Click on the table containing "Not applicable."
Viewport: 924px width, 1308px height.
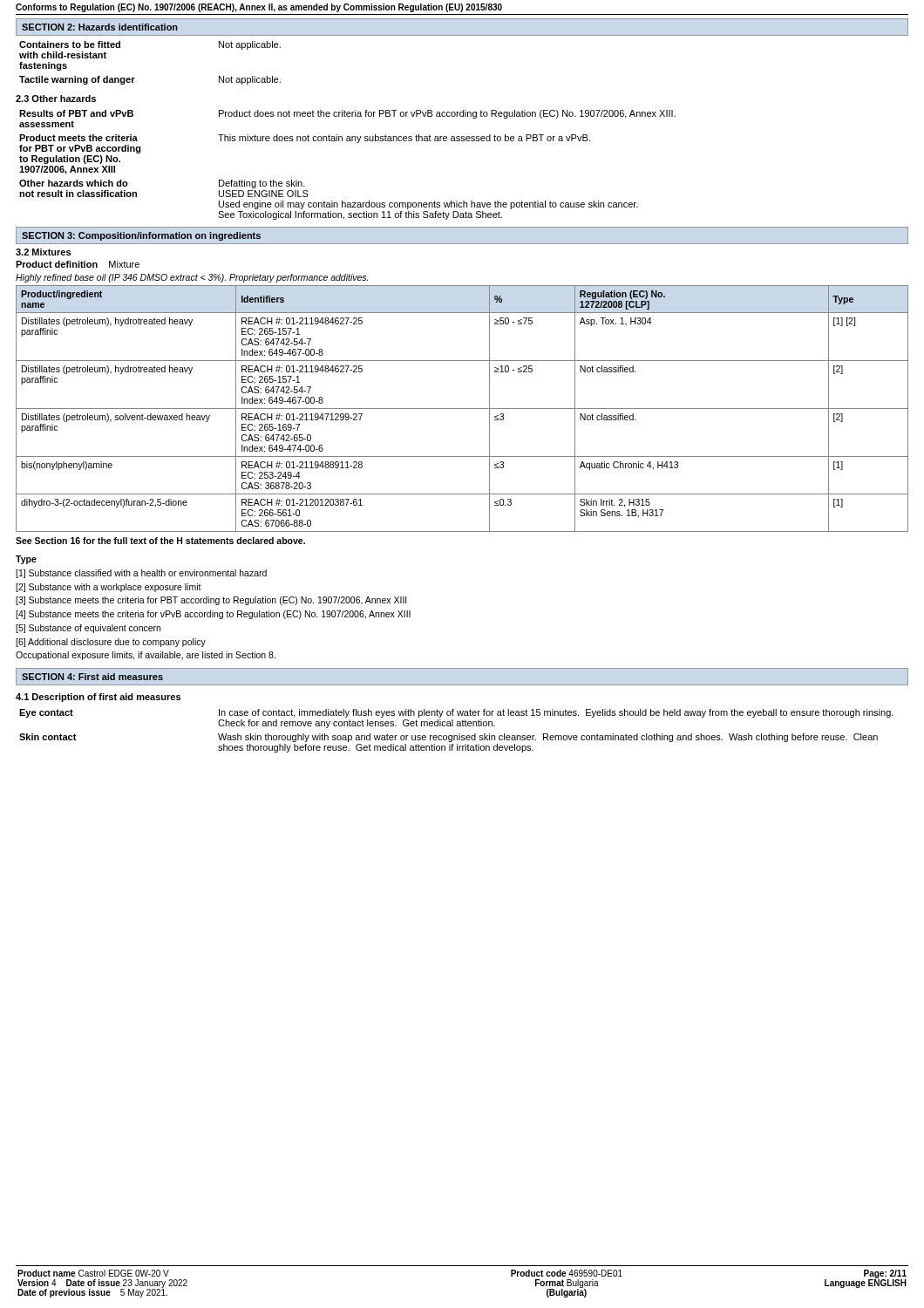pos(462,62)
